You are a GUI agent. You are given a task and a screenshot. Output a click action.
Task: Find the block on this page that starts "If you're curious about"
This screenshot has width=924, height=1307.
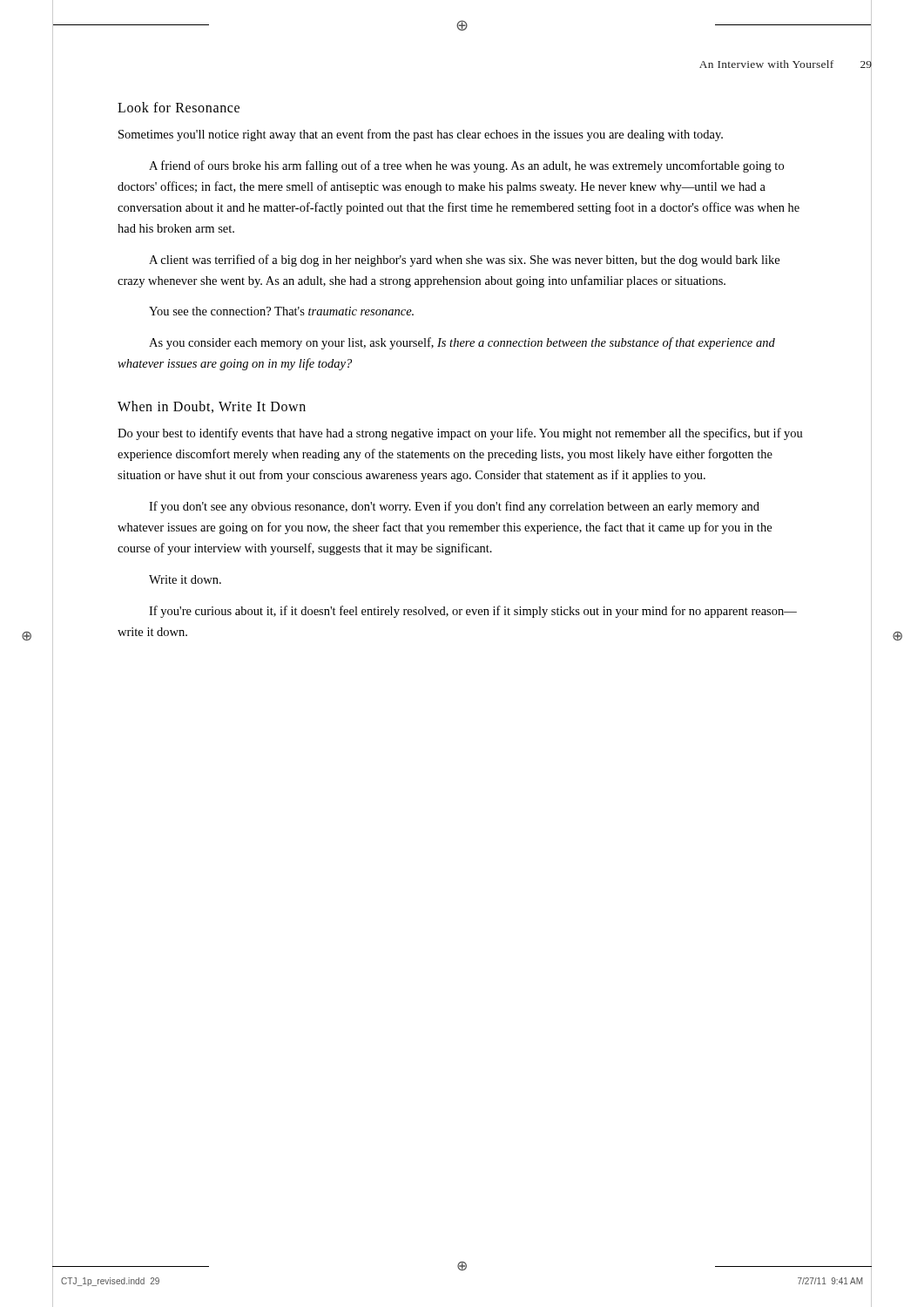[x=462, y=622]
